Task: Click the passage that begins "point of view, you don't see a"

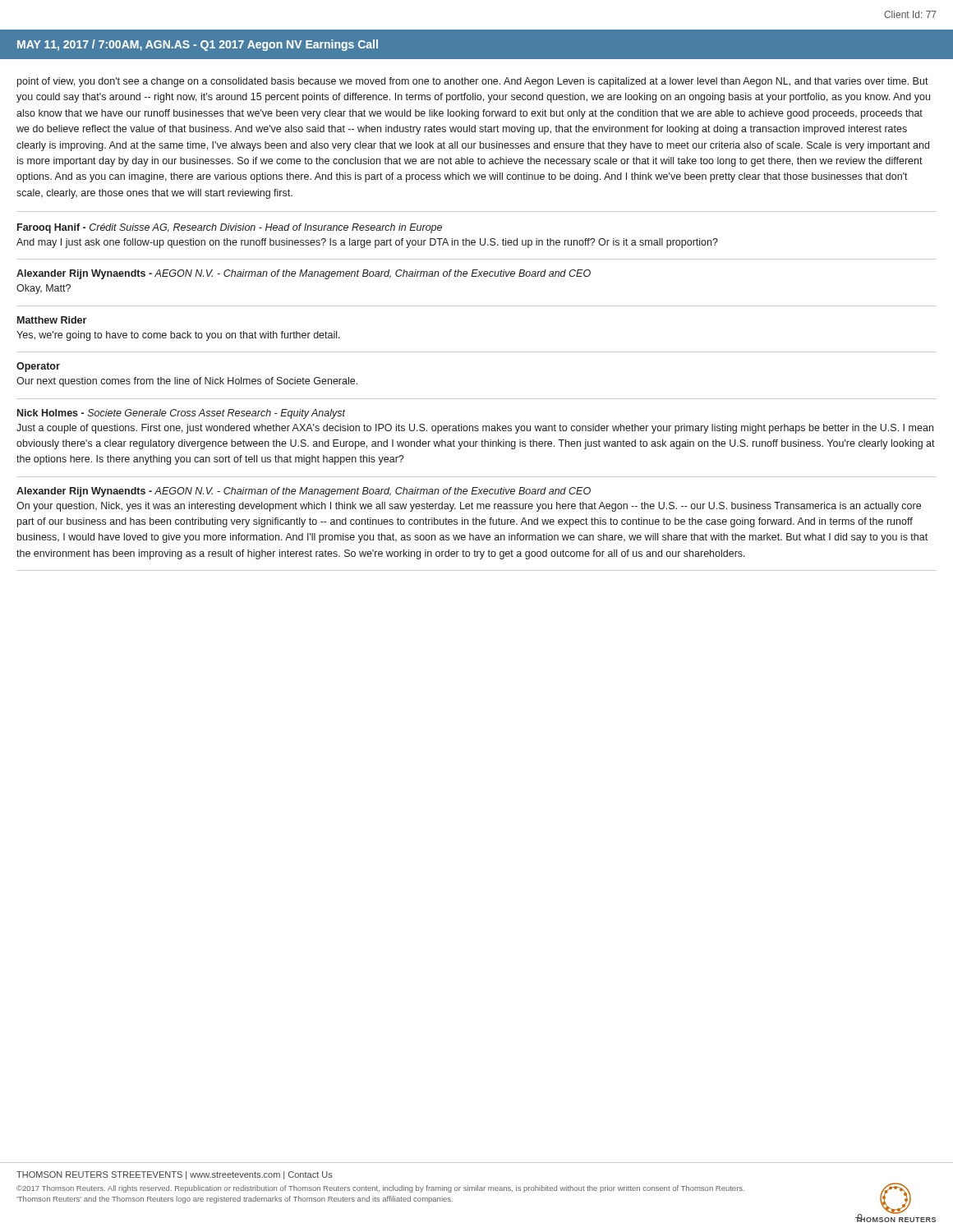Action: (x=474, y=137)
